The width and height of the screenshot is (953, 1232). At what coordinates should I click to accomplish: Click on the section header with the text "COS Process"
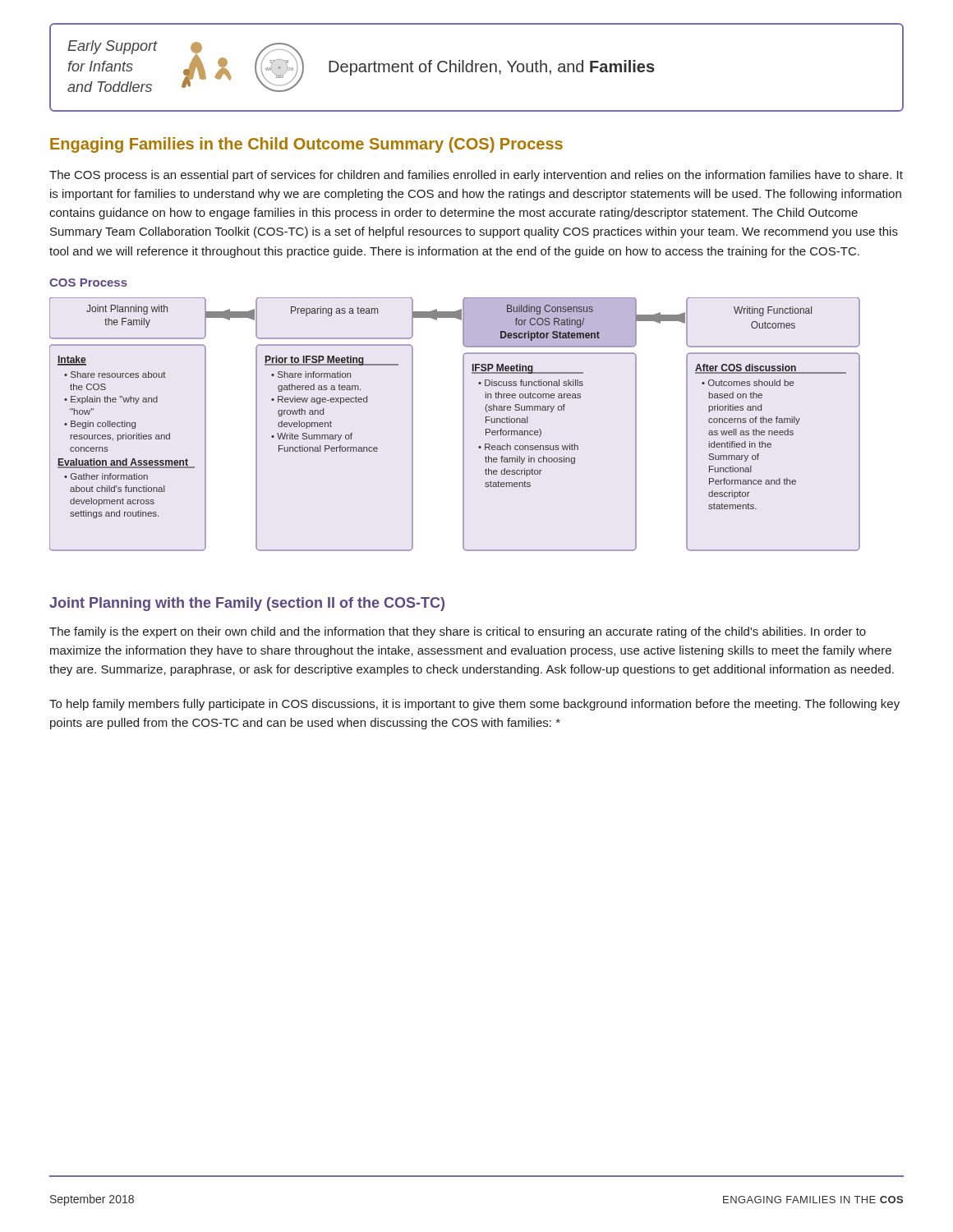88,282
